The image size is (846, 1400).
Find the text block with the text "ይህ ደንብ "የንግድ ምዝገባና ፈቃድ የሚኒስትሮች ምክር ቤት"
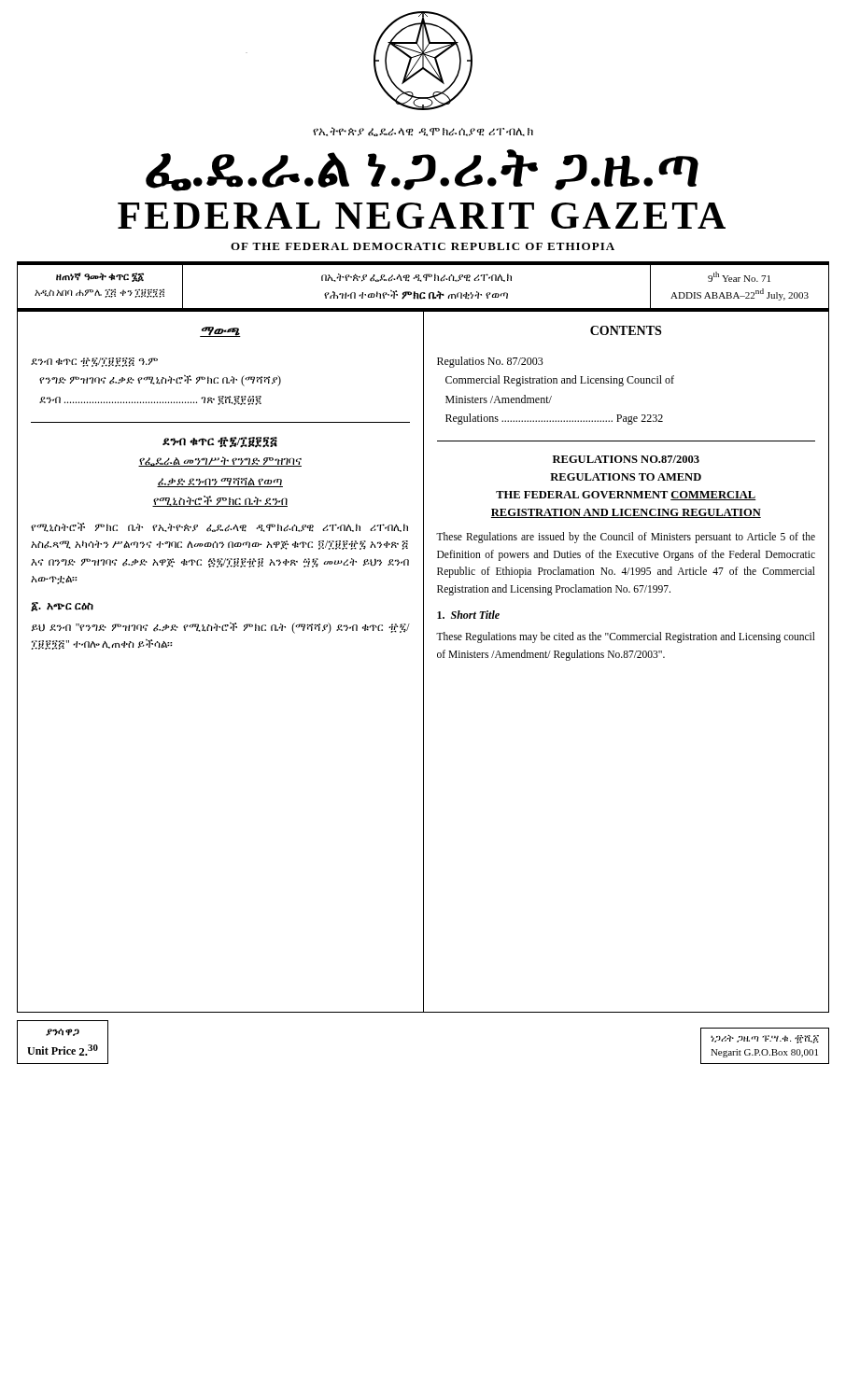point(220,636)
